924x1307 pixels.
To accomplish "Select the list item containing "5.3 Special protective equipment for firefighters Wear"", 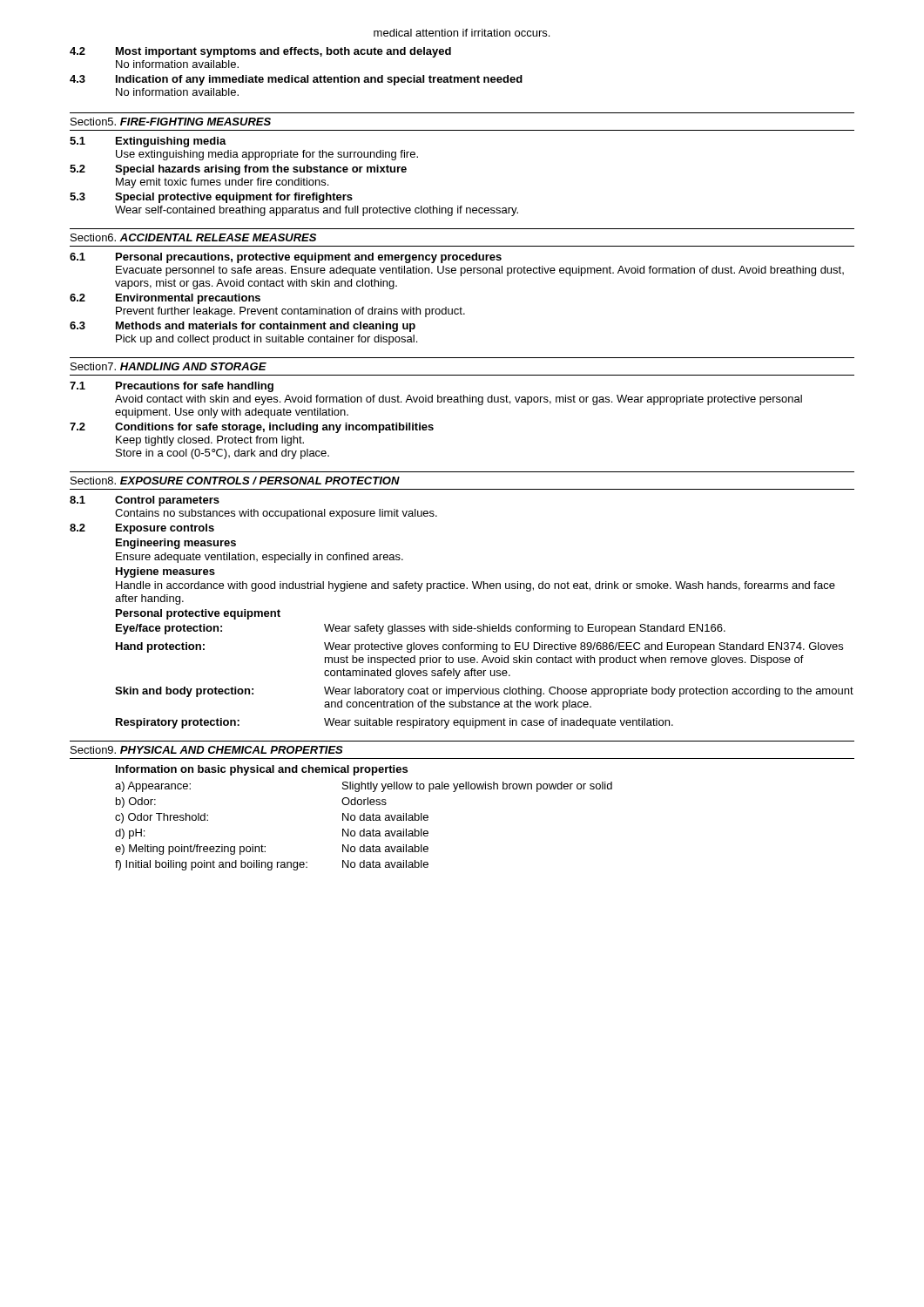I will tap(462, 203).
